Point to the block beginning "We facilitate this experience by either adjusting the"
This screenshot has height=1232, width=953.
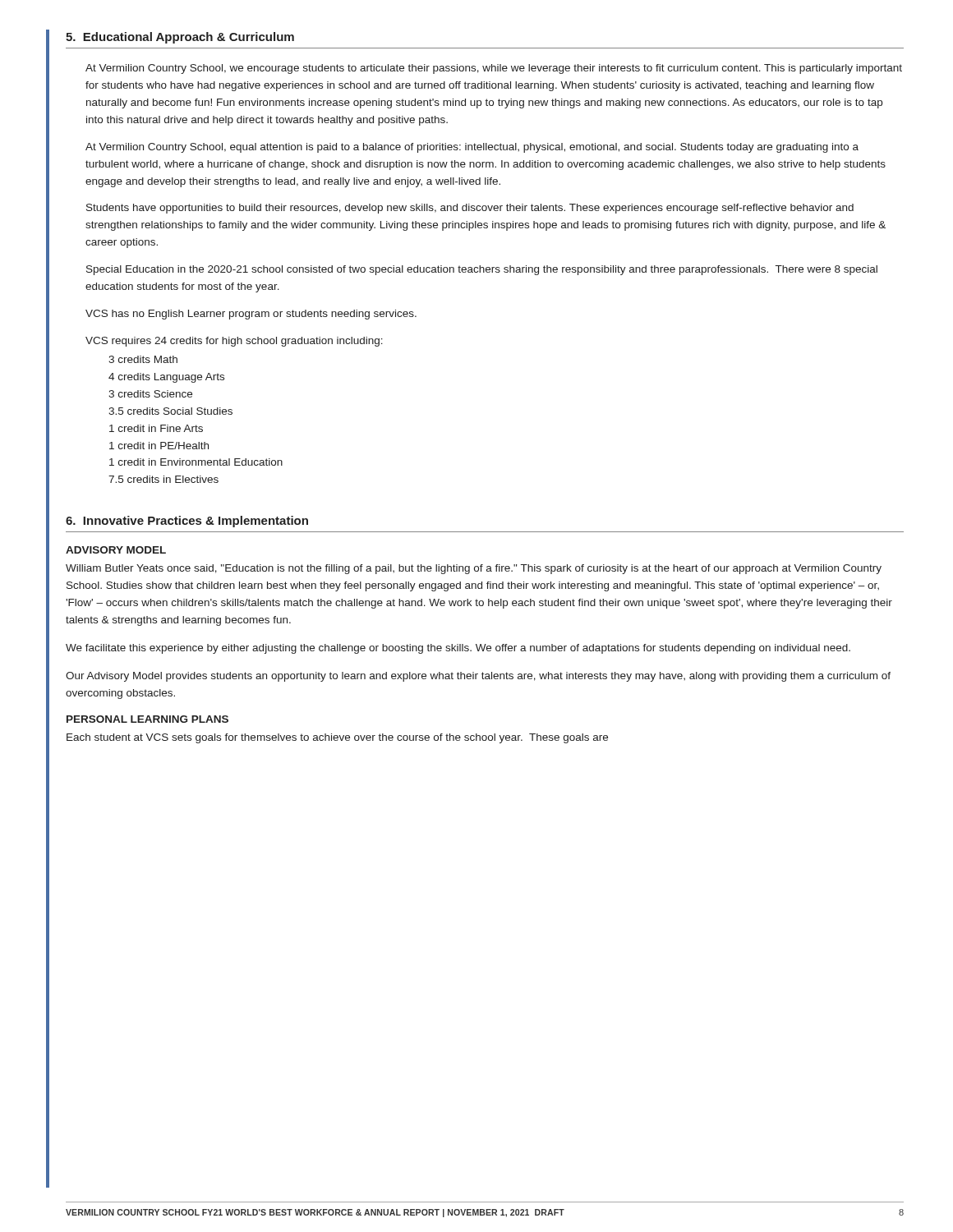tap(458, 648)
